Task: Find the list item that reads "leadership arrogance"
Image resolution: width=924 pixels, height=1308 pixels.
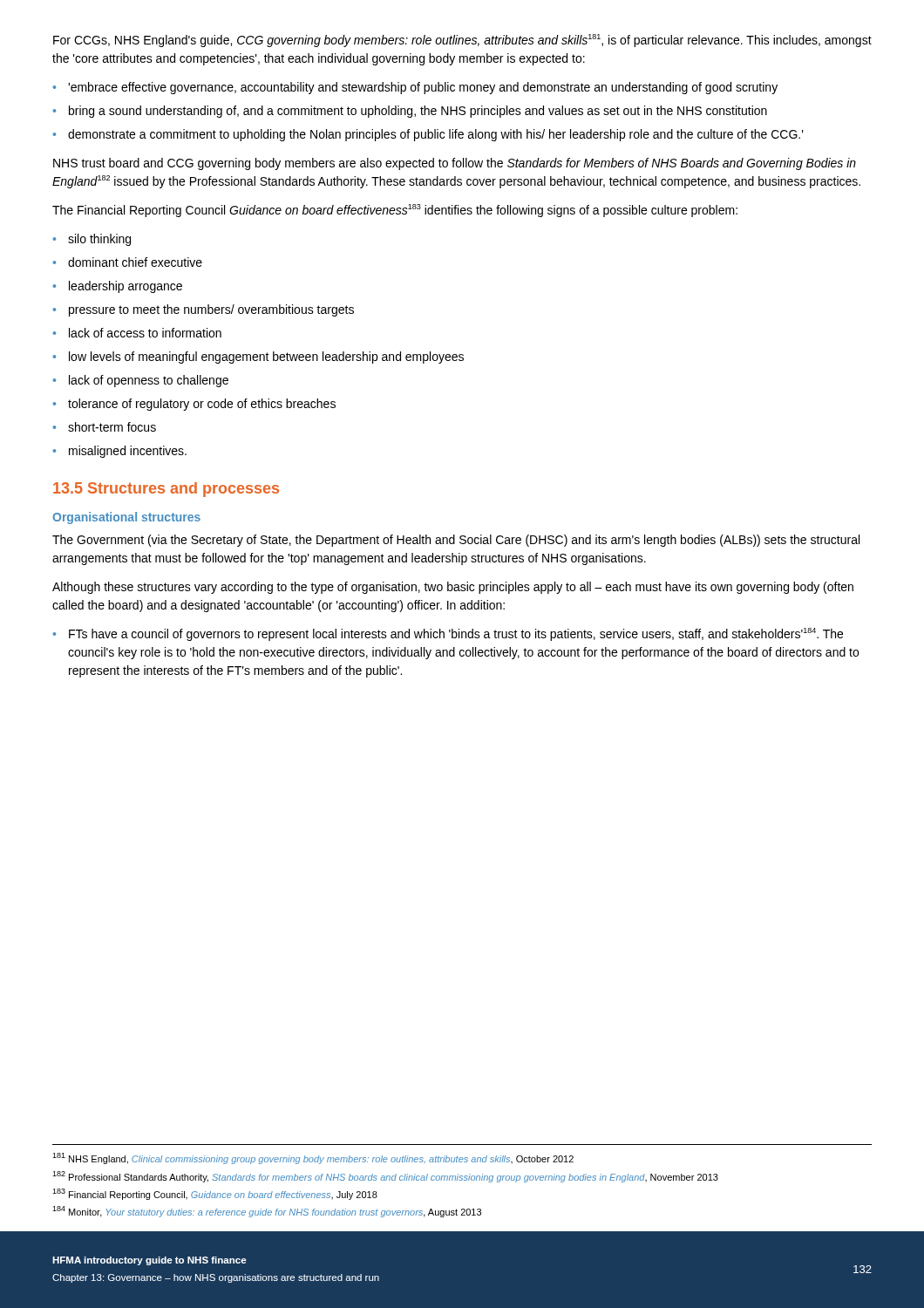Action: (x=117, y=287)
